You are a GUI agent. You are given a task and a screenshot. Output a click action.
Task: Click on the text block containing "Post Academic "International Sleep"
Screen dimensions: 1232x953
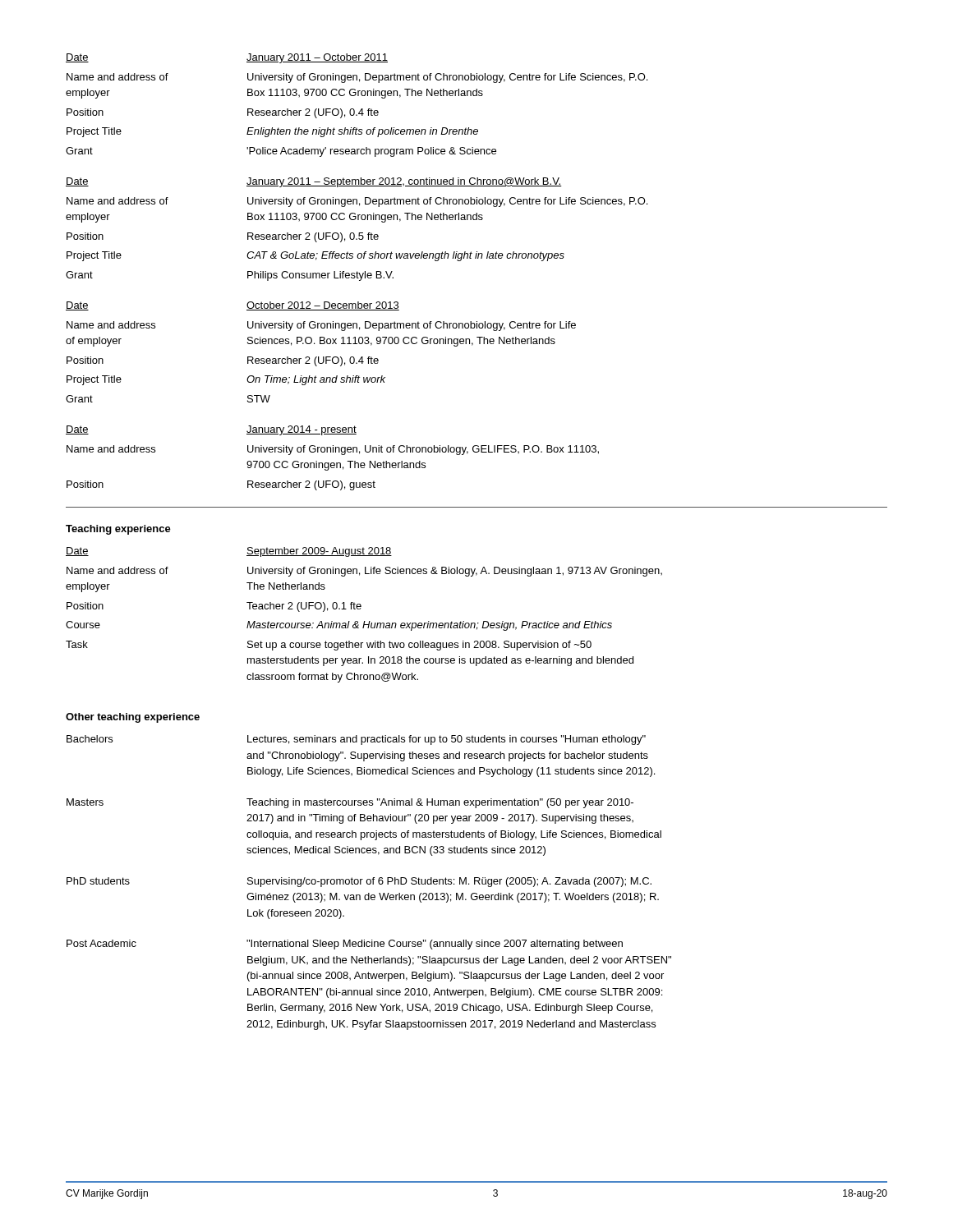coord(476,984)
